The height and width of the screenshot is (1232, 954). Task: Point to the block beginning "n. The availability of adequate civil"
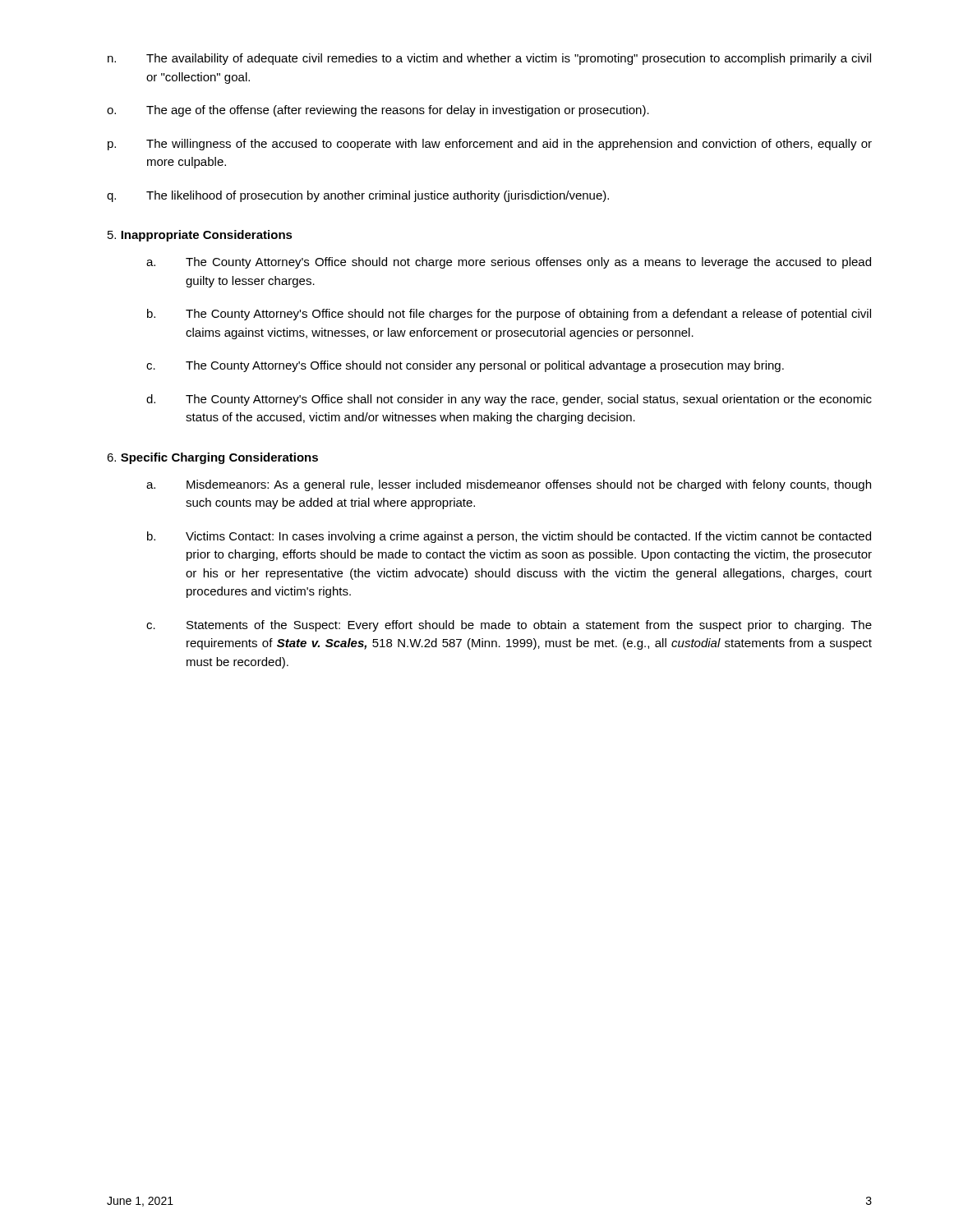[489, 68]
